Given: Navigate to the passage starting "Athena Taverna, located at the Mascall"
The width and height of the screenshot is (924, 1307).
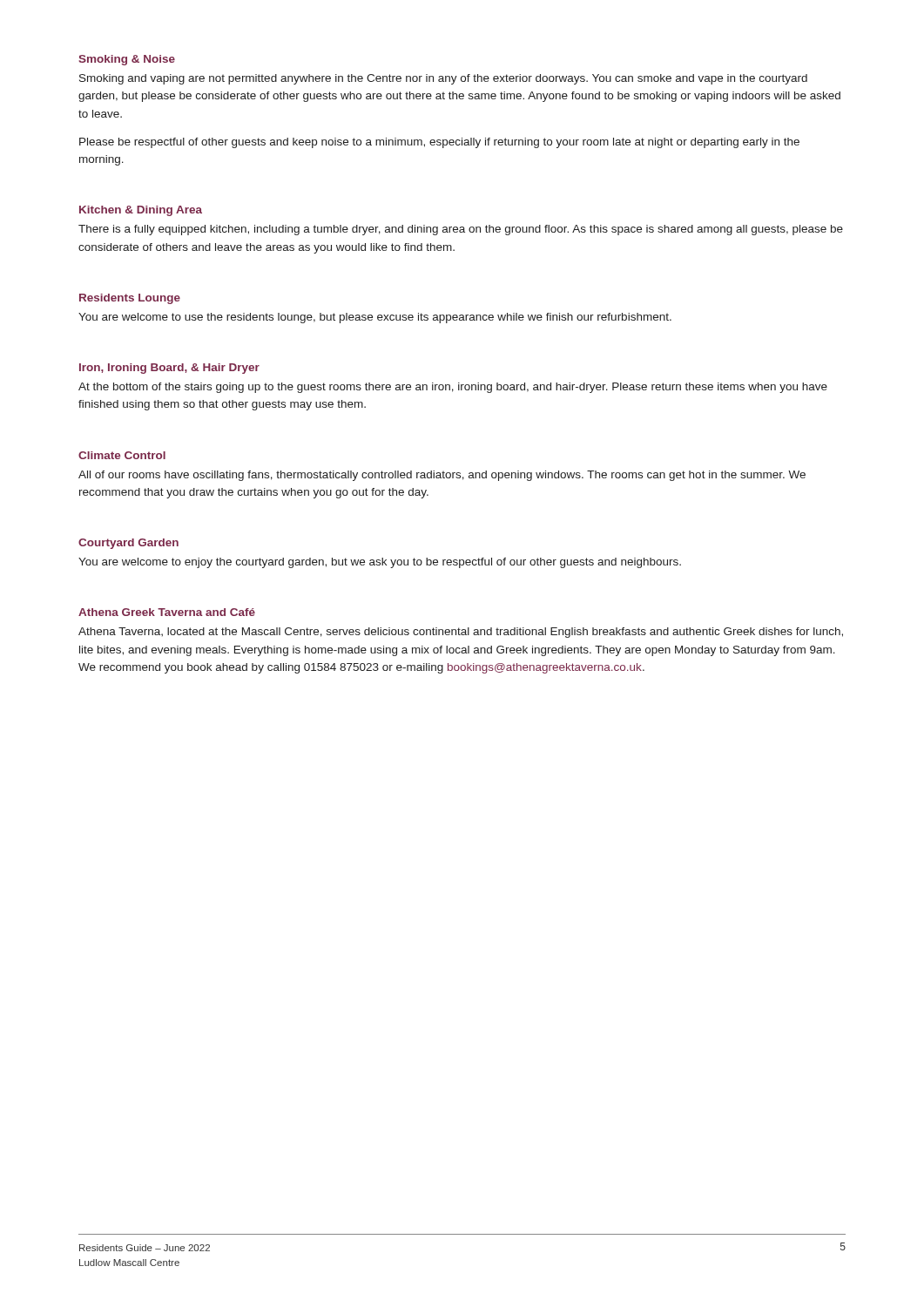Looking at the screenshot, I should (x=462, y=650).
